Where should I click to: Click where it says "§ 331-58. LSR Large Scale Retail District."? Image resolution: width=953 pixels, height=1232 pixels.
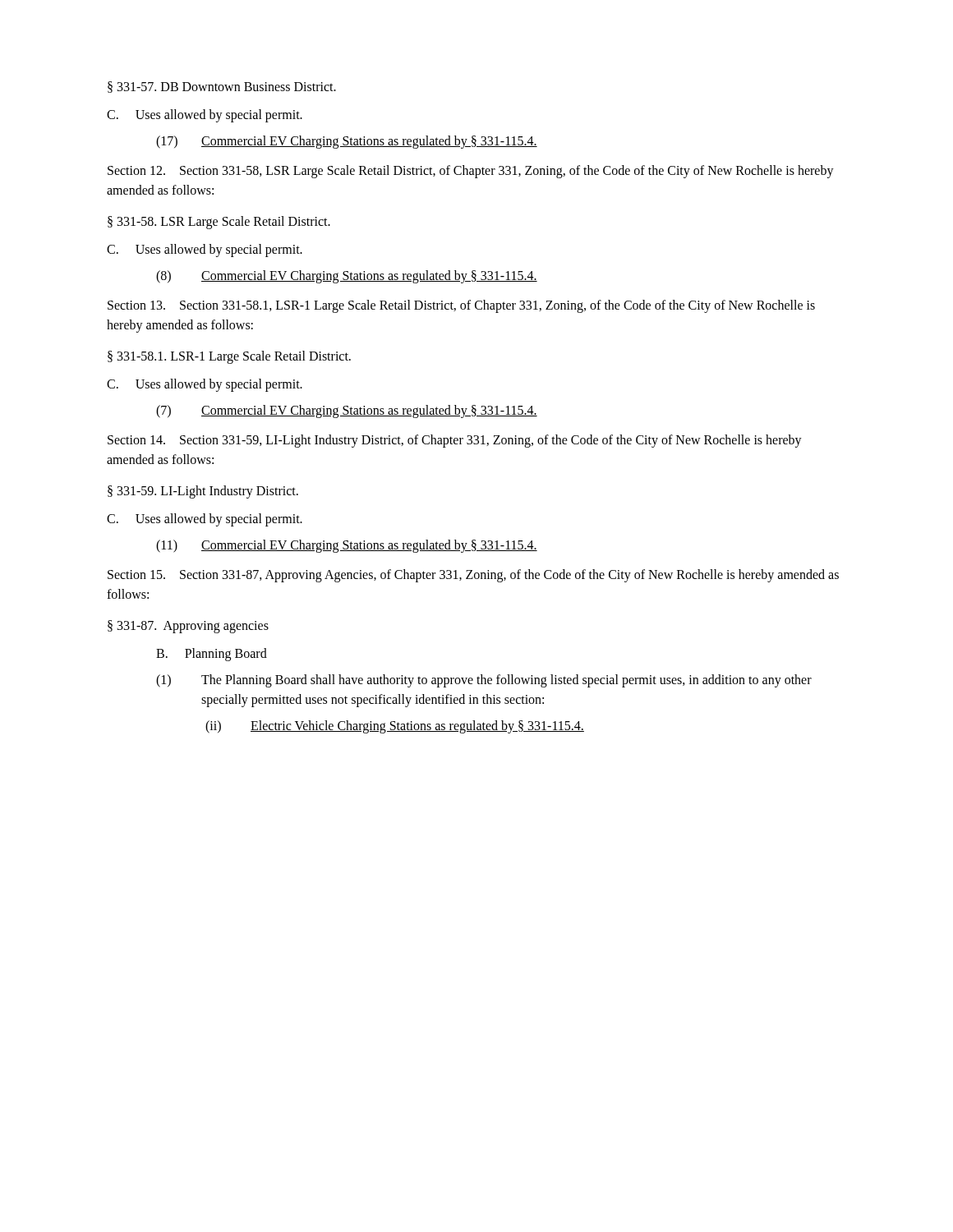point(219,223)
